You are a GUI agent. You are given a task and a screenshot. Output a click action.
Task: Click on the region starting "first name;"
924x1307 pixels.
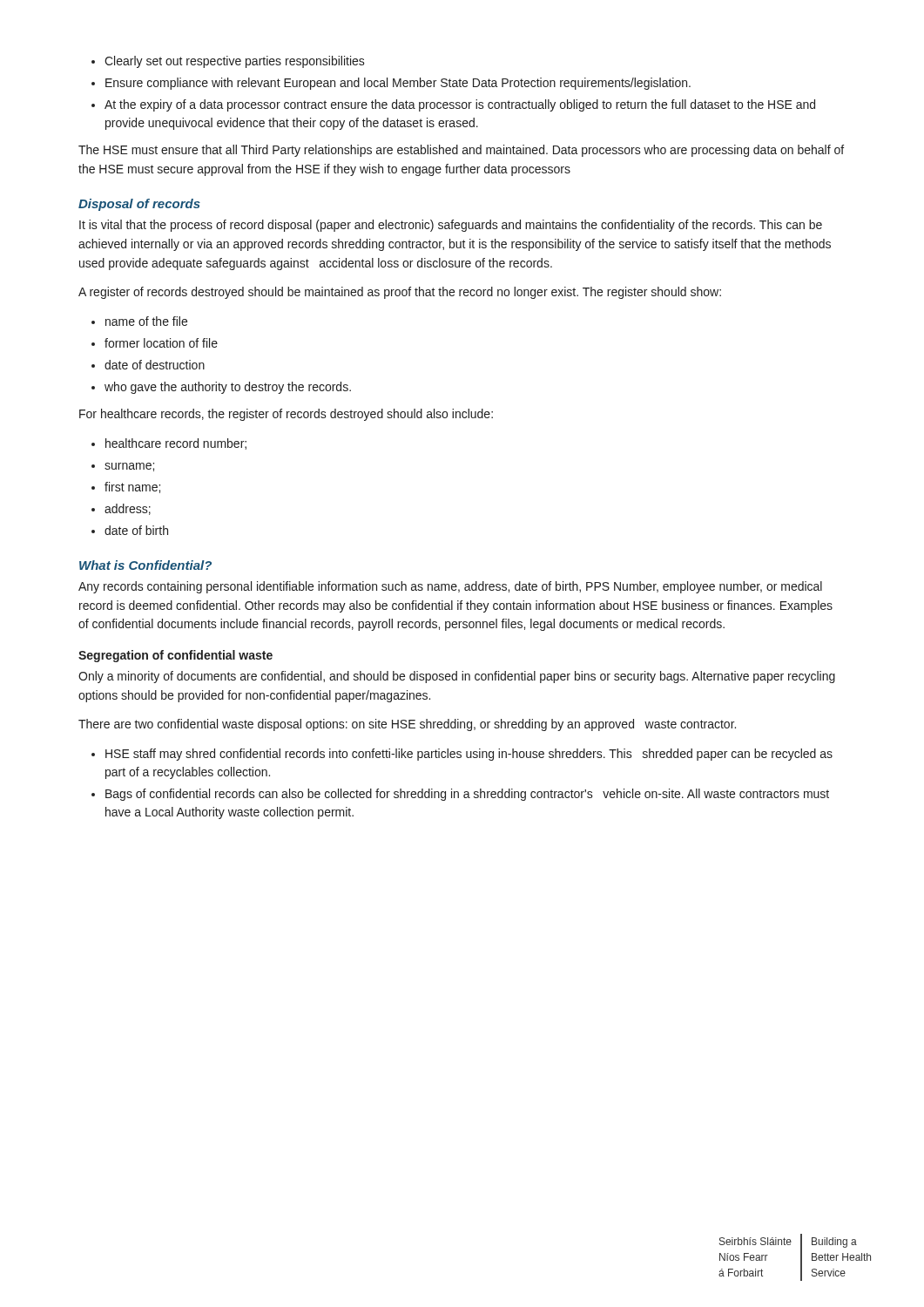click(x=132, y=488)
